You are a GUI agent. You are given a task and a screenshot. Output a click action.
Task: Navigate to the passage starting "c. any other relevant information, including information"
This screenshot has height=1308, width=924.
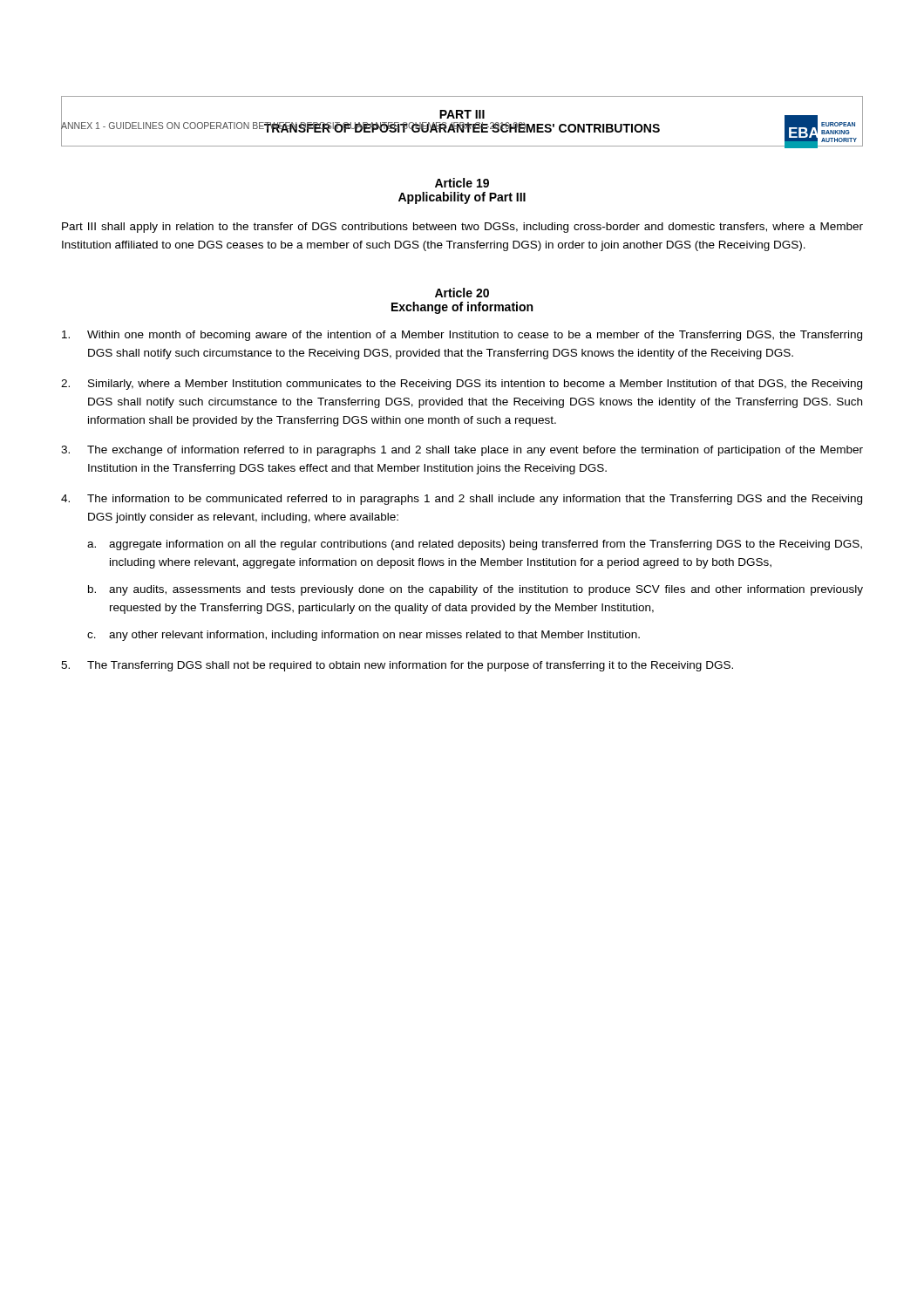pos(475,635)
